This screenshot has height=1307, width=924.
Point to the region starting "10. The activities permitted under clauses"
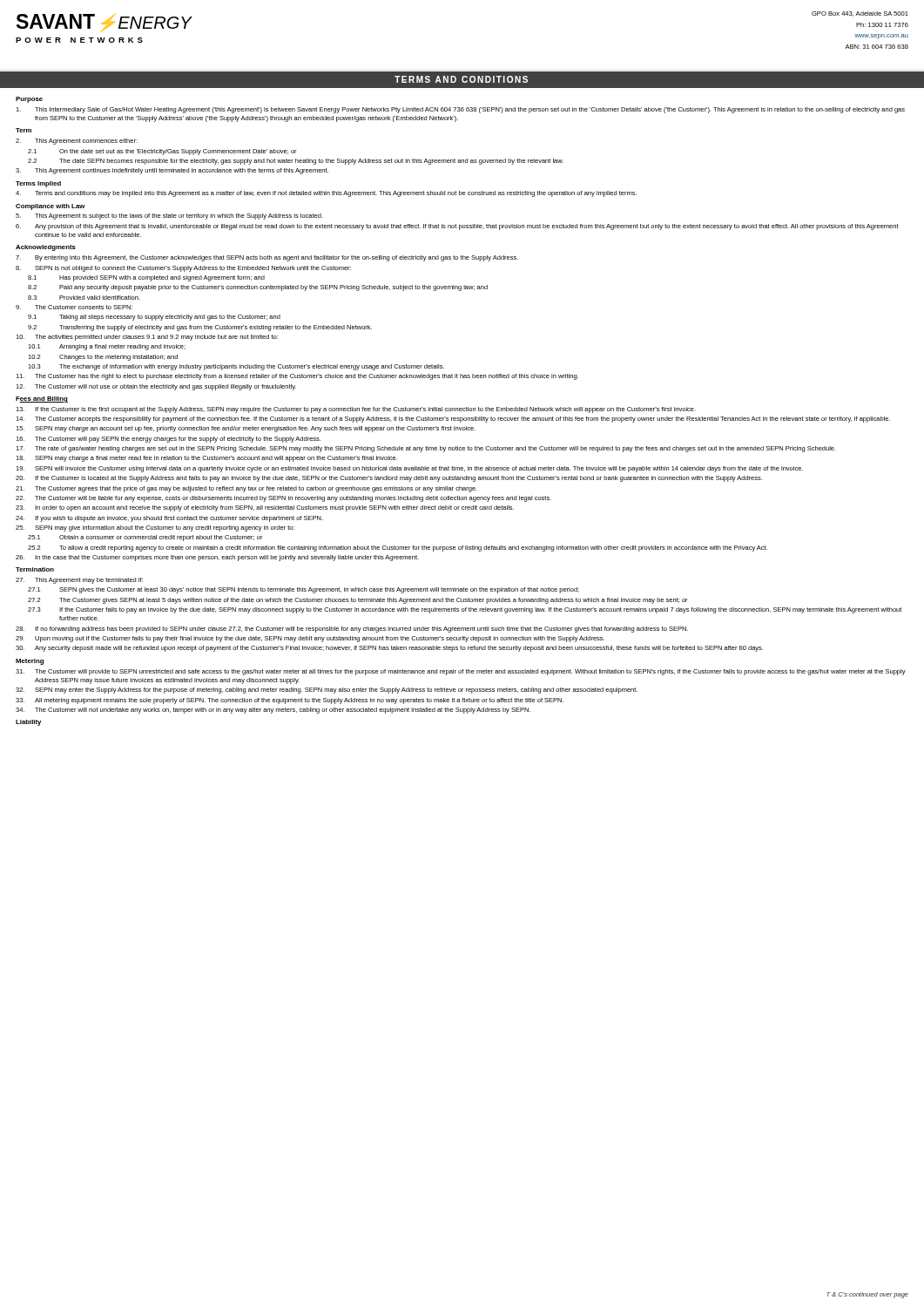tap(147, 338)
